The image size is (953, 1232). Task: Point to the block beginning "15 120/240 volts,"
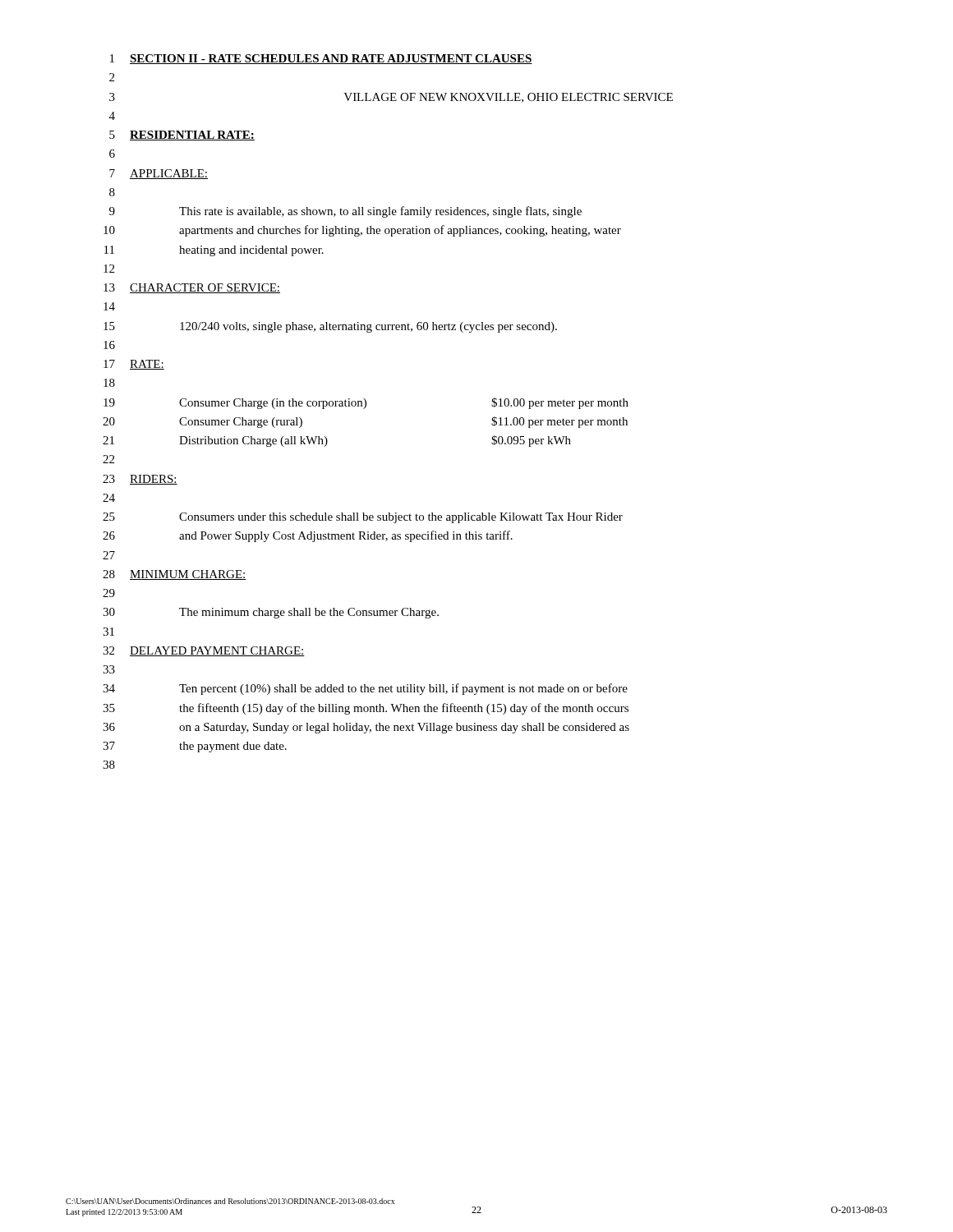[485, 326]
